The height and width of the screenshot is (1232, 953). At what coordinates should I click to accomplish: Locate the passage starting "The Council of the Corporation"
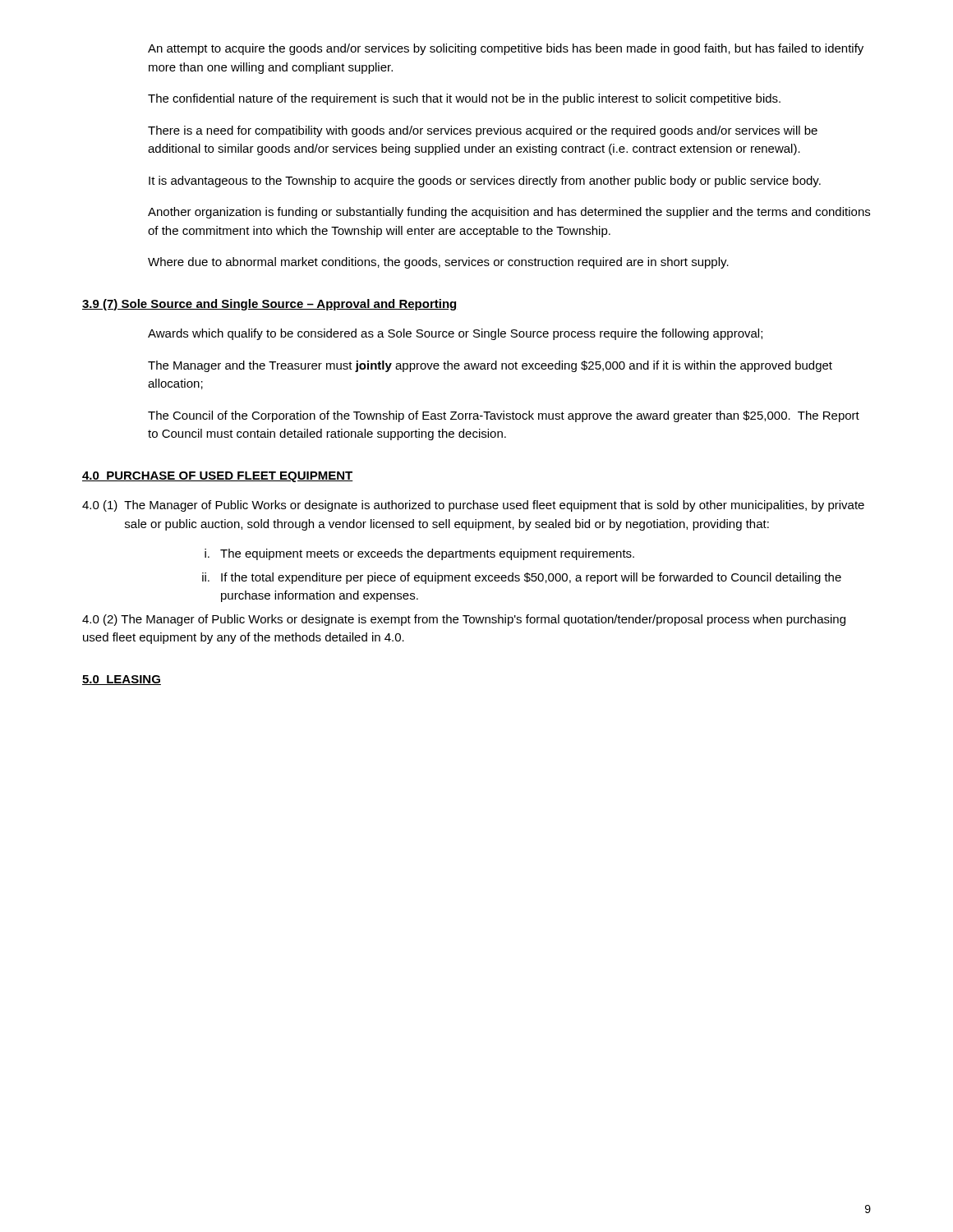[x=504, y=424]
